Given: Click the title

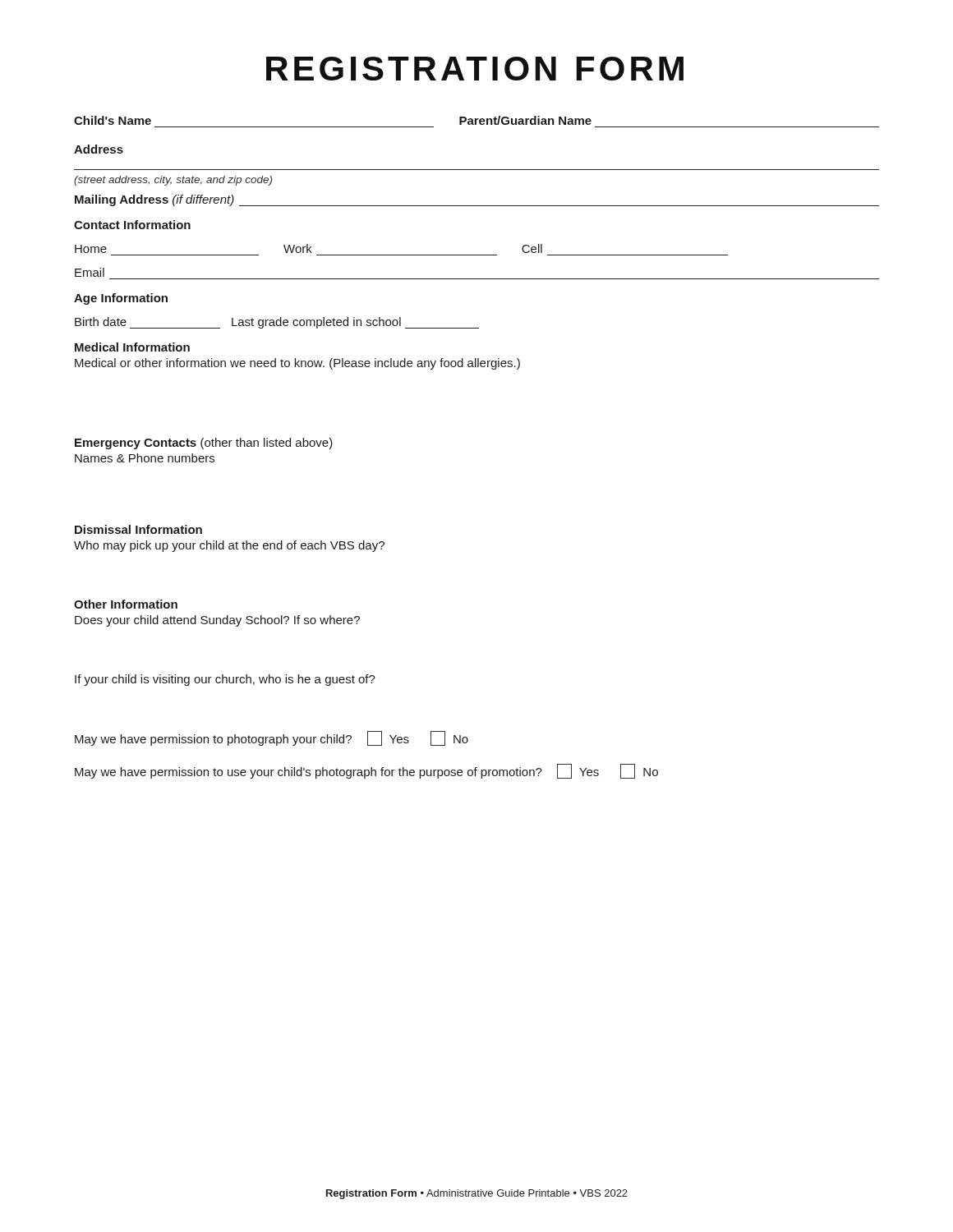Looking at the screenshot, I should (x=476, y=69).
